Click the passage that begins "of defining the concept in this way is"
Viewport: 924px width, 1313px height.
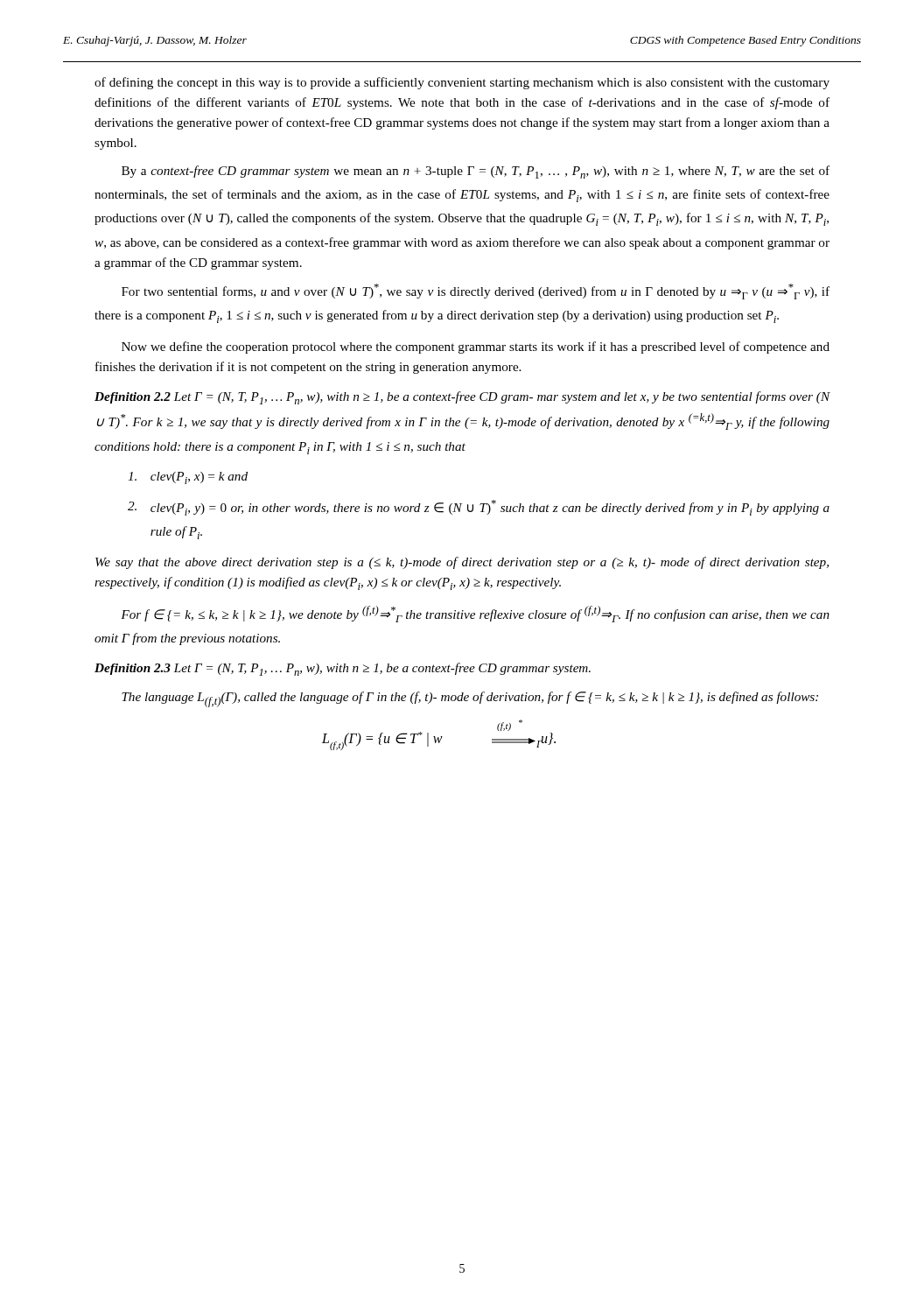[462, 112]
